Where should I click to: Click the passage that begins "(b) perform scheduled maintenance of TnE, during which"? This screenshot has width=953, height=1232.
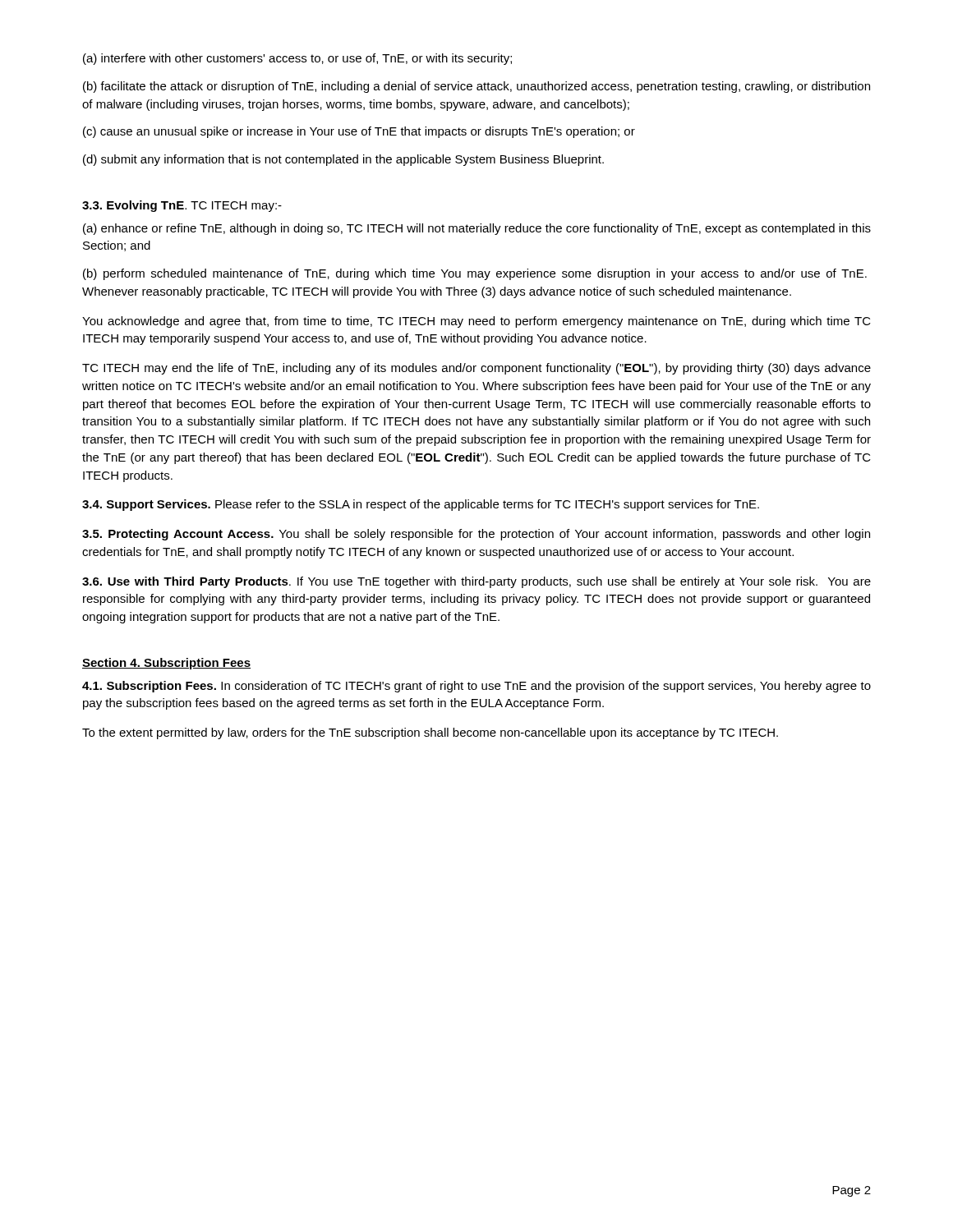476,282
